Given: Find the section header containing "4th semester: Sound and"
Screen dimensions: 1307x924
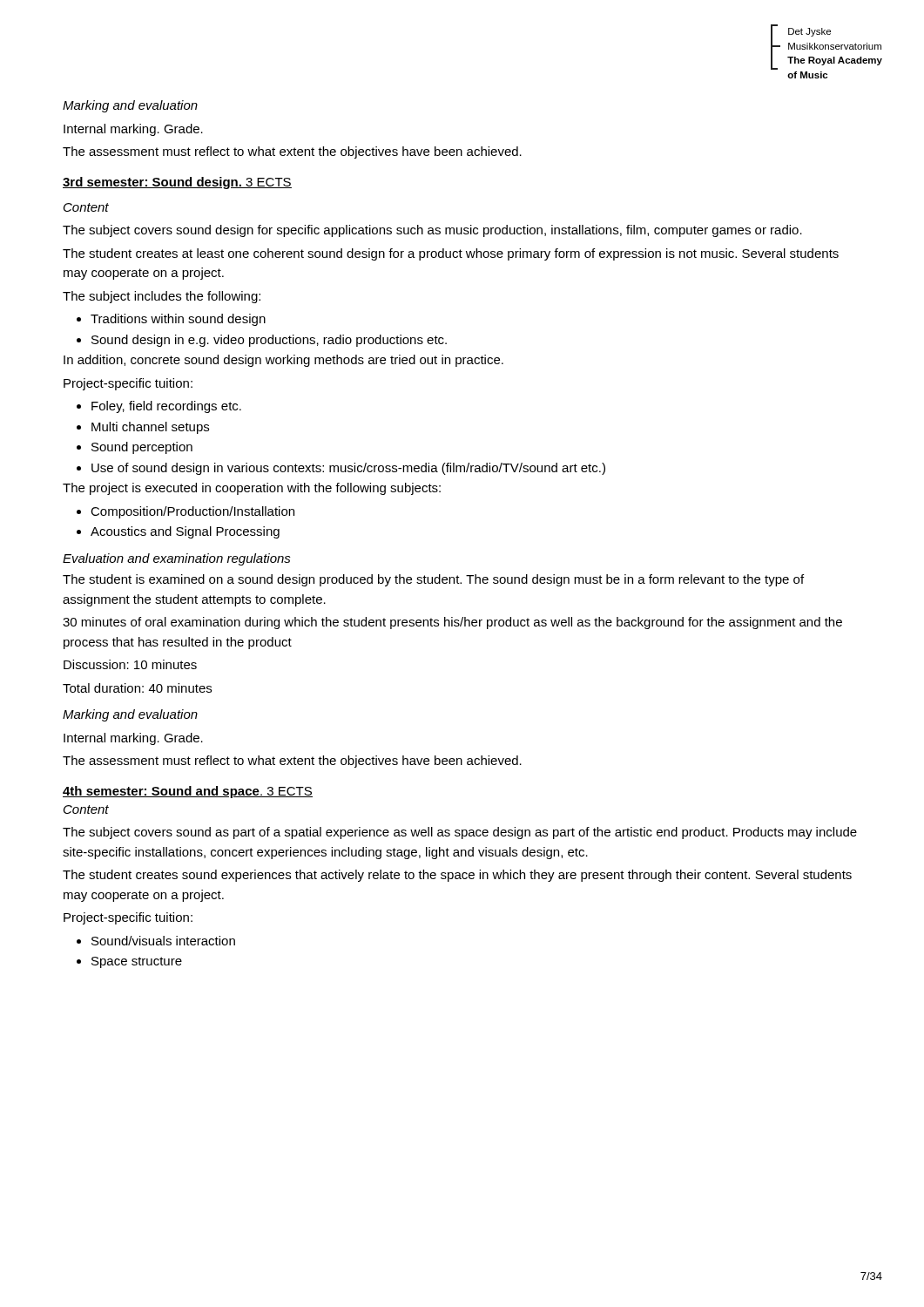Looking at the screenshot, I should pos(188,790).
